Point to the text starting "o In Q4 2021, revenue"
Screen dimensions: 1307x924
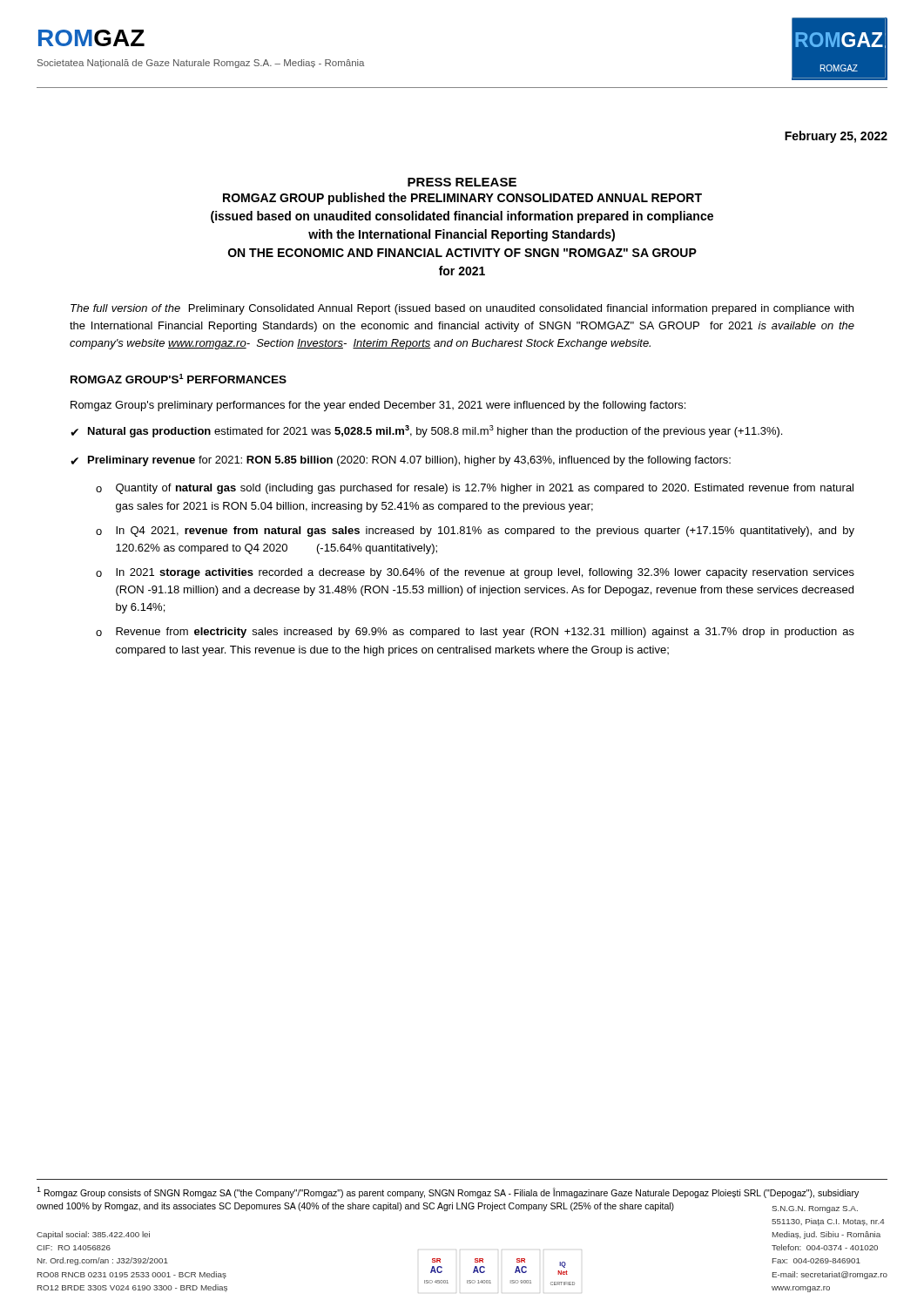point(475,539)
